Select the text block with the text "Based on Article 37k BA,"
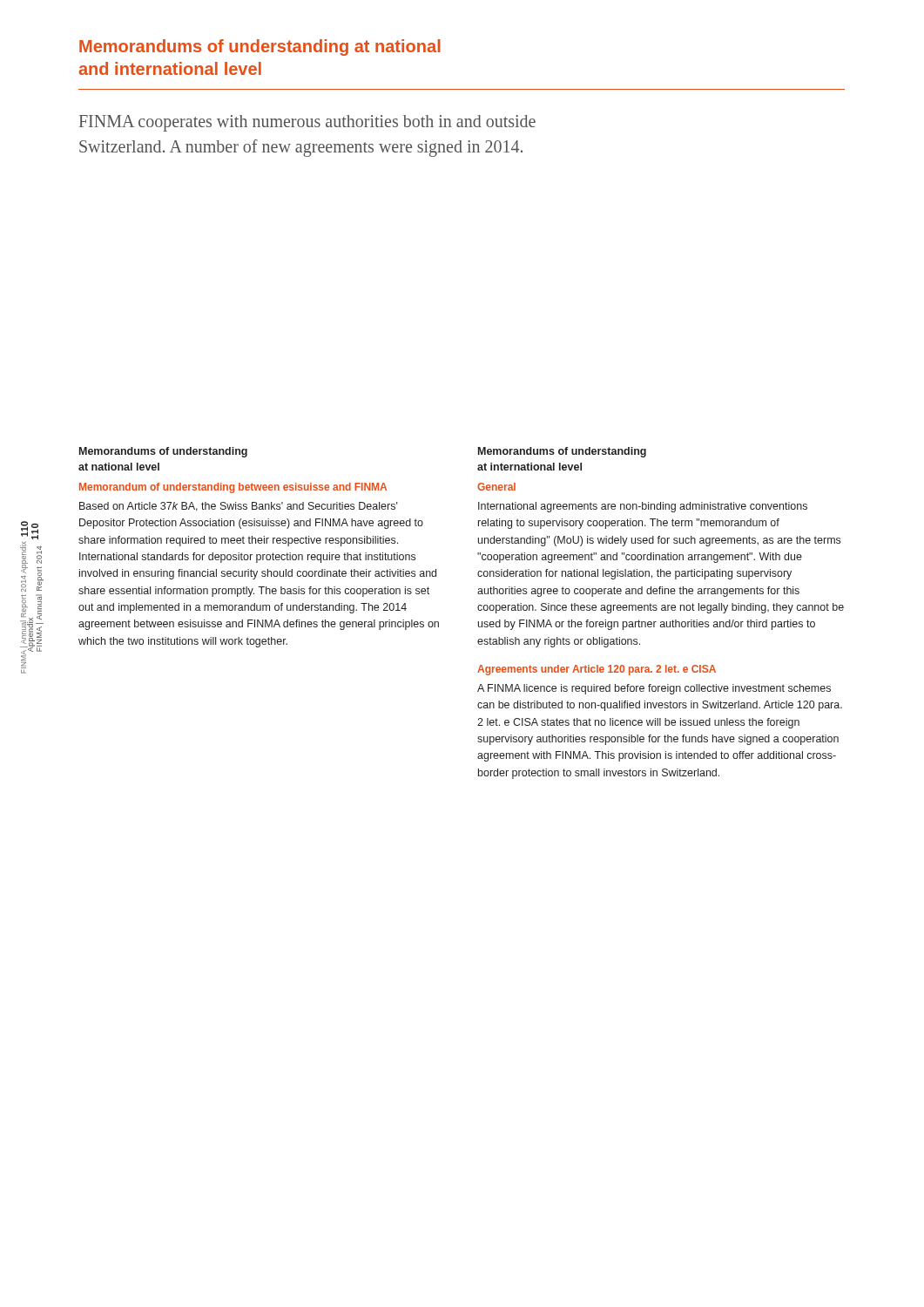 (262, 574)
